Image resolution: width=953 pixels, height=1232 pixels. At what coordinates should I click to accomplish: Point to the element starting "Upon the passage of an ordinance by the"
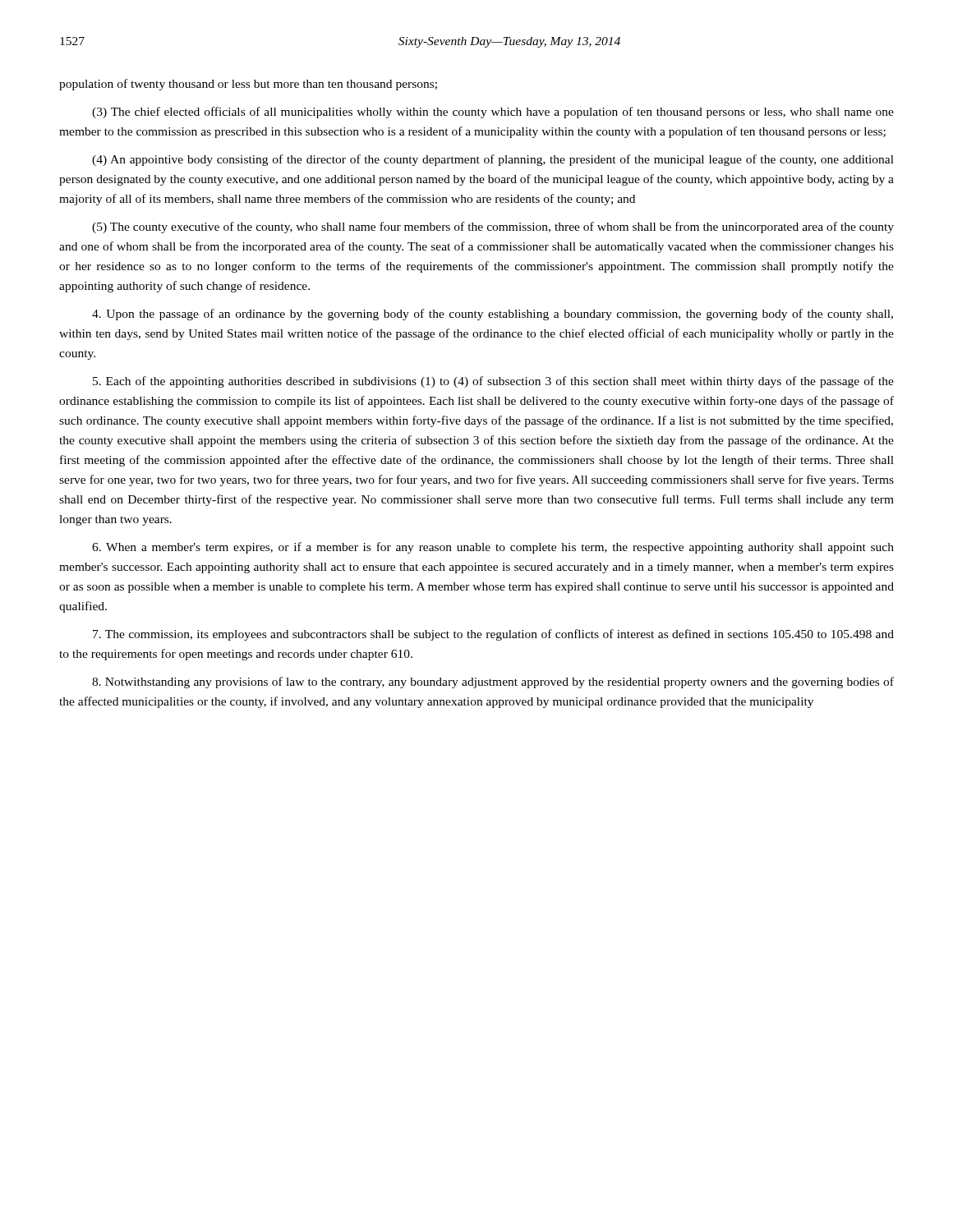(476, 333)
